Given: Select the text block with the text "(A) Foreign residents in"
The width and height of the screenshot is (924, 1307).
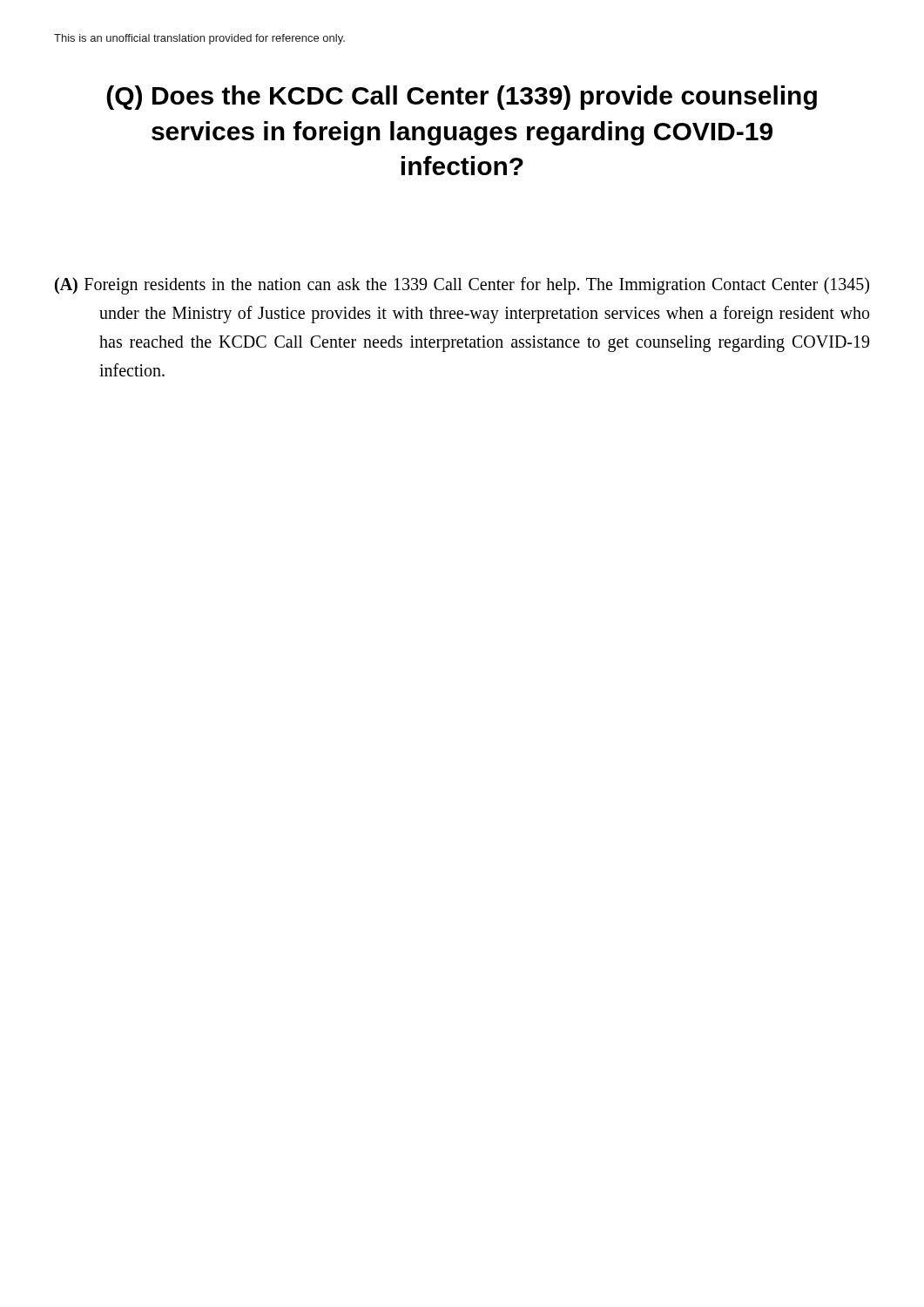Looking at the screenshot, I should [462, 328].
